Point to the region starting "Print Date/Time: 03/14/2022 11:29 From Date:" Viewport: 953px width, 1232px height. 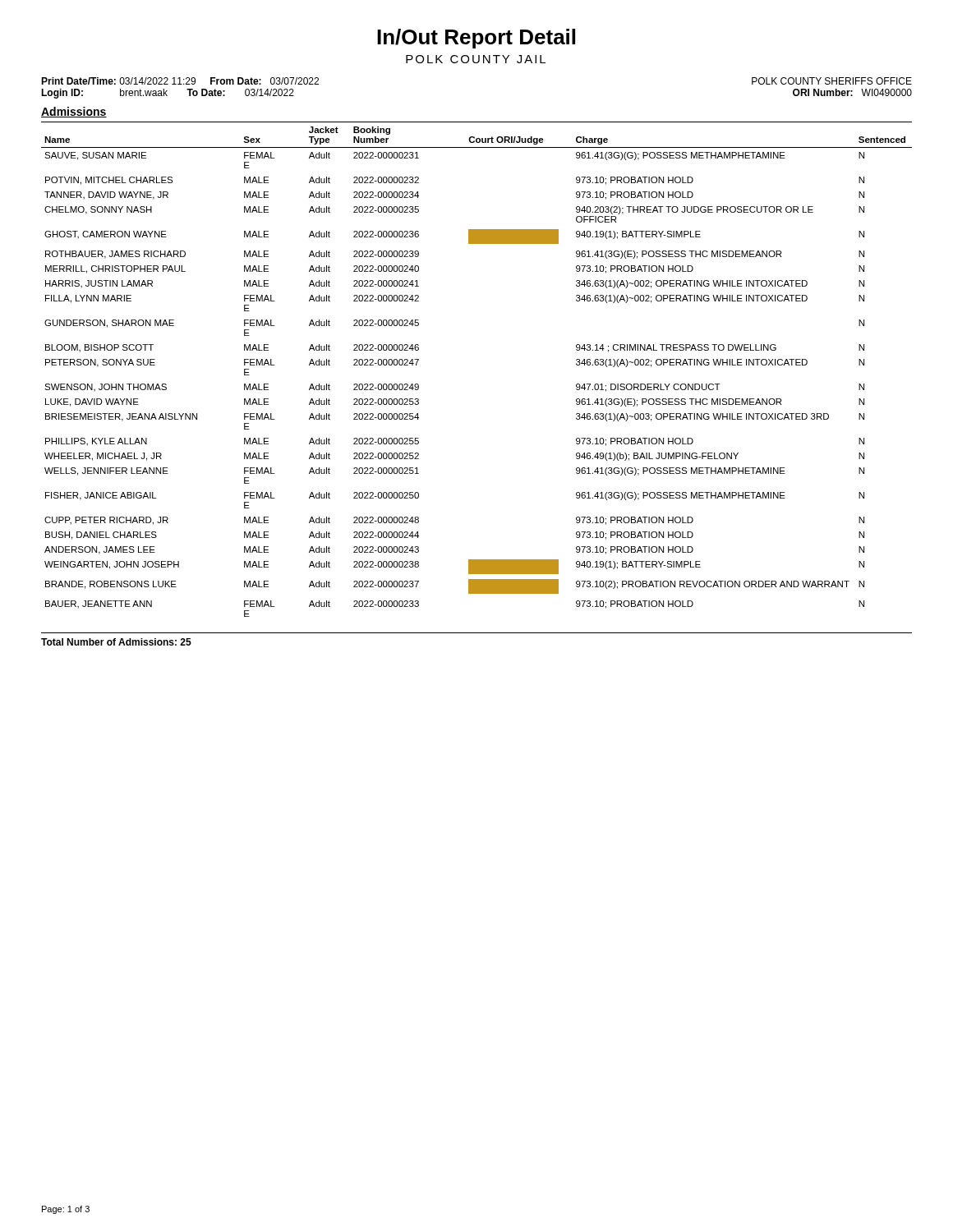115,80
